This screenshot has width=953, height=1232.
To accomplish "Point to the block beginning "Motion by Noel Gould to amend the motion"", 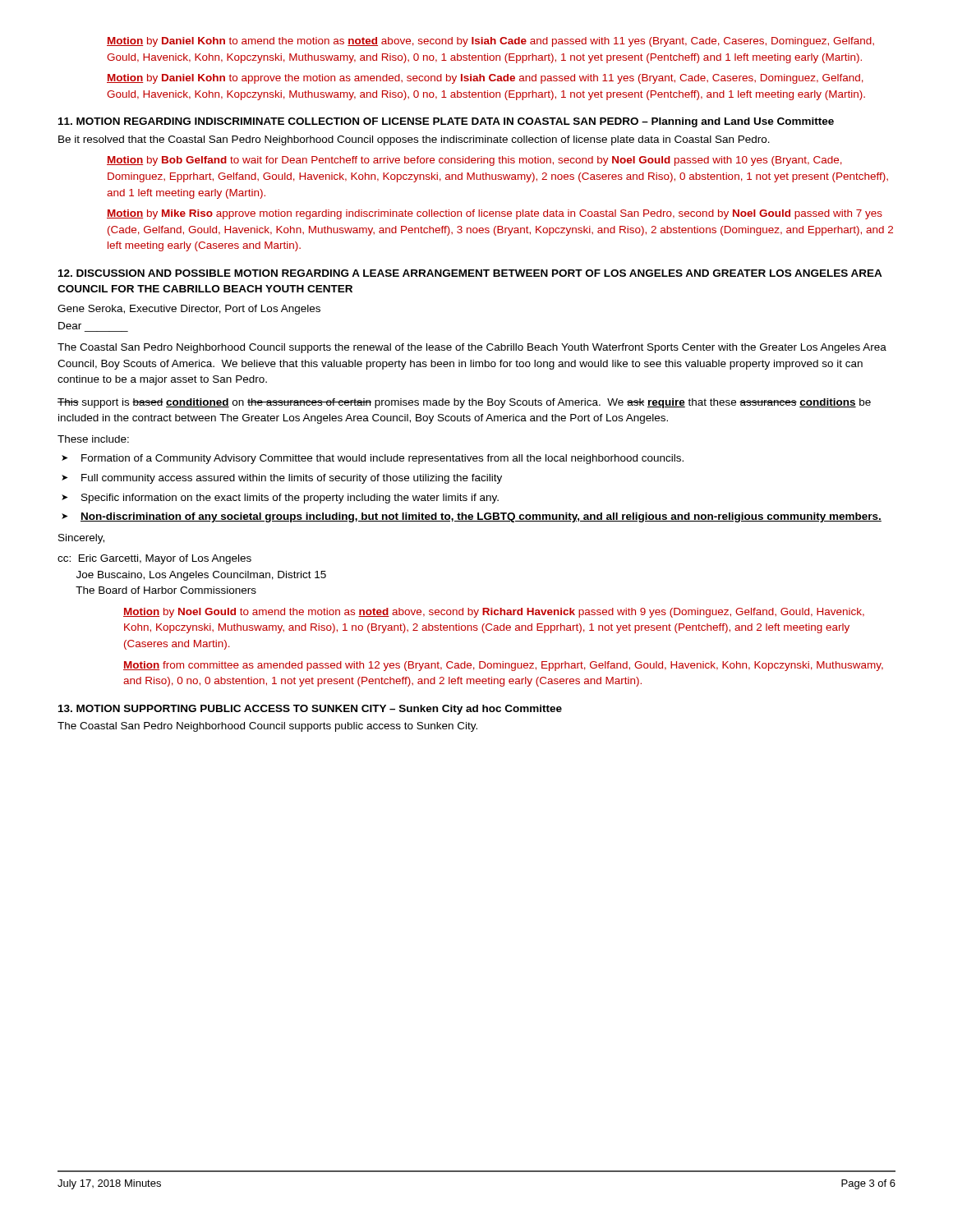I will [x=509, y=628].
